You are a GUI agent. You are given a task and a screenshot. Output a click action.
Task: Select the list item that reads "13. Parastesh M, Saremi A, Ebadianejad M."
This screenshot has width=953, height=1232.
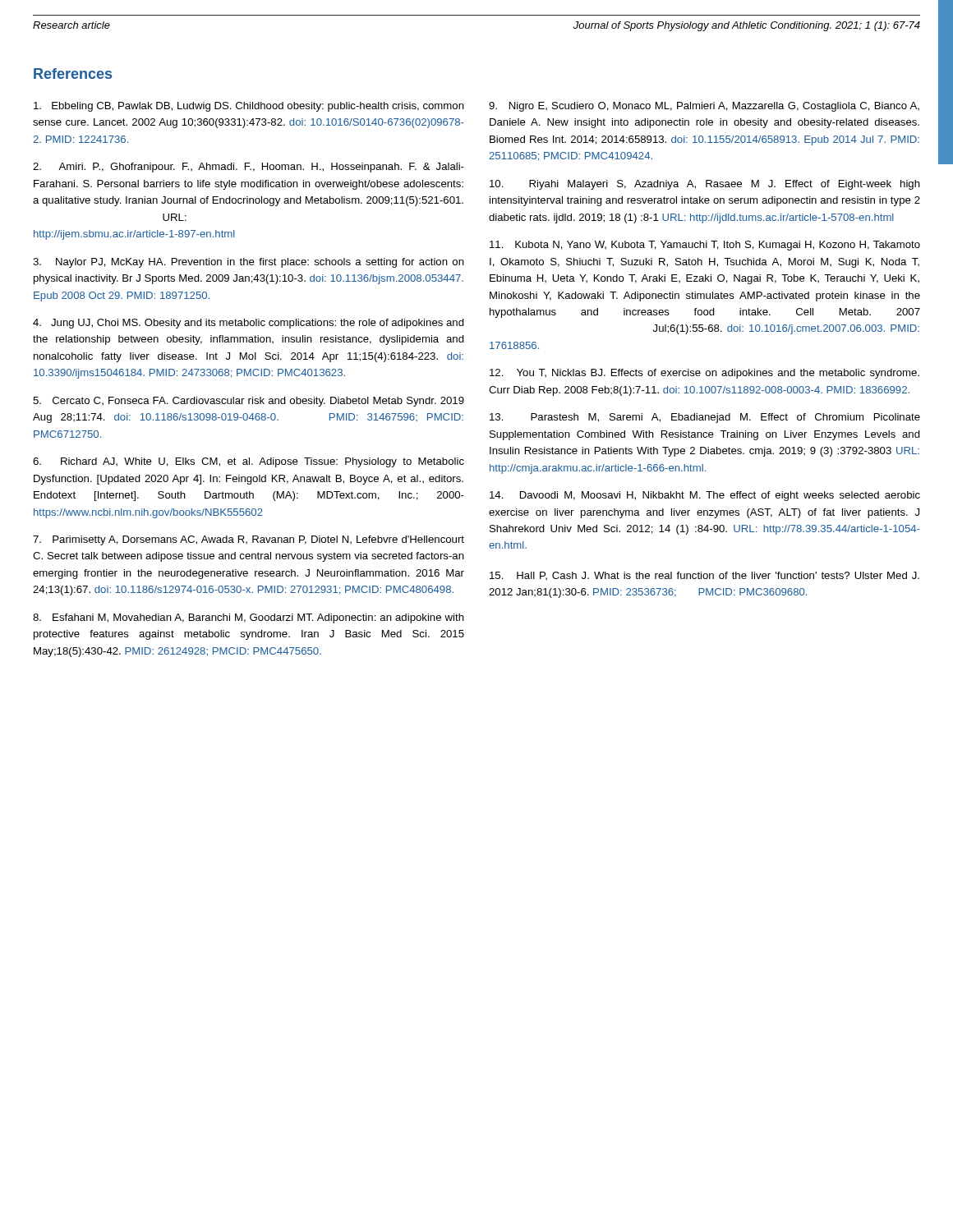click(704, 442)
